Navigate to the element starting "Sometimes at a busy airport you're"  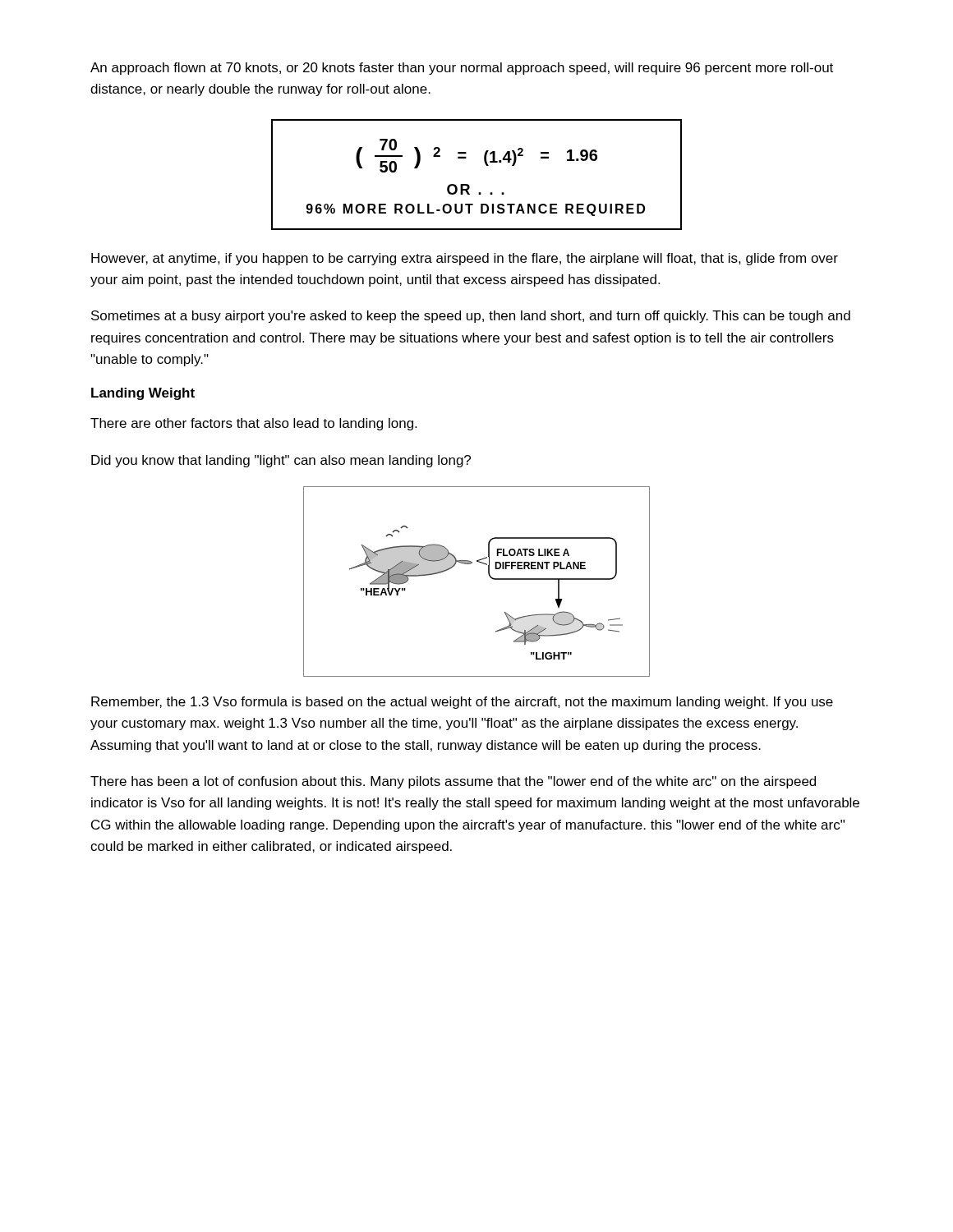click(471, 338)
